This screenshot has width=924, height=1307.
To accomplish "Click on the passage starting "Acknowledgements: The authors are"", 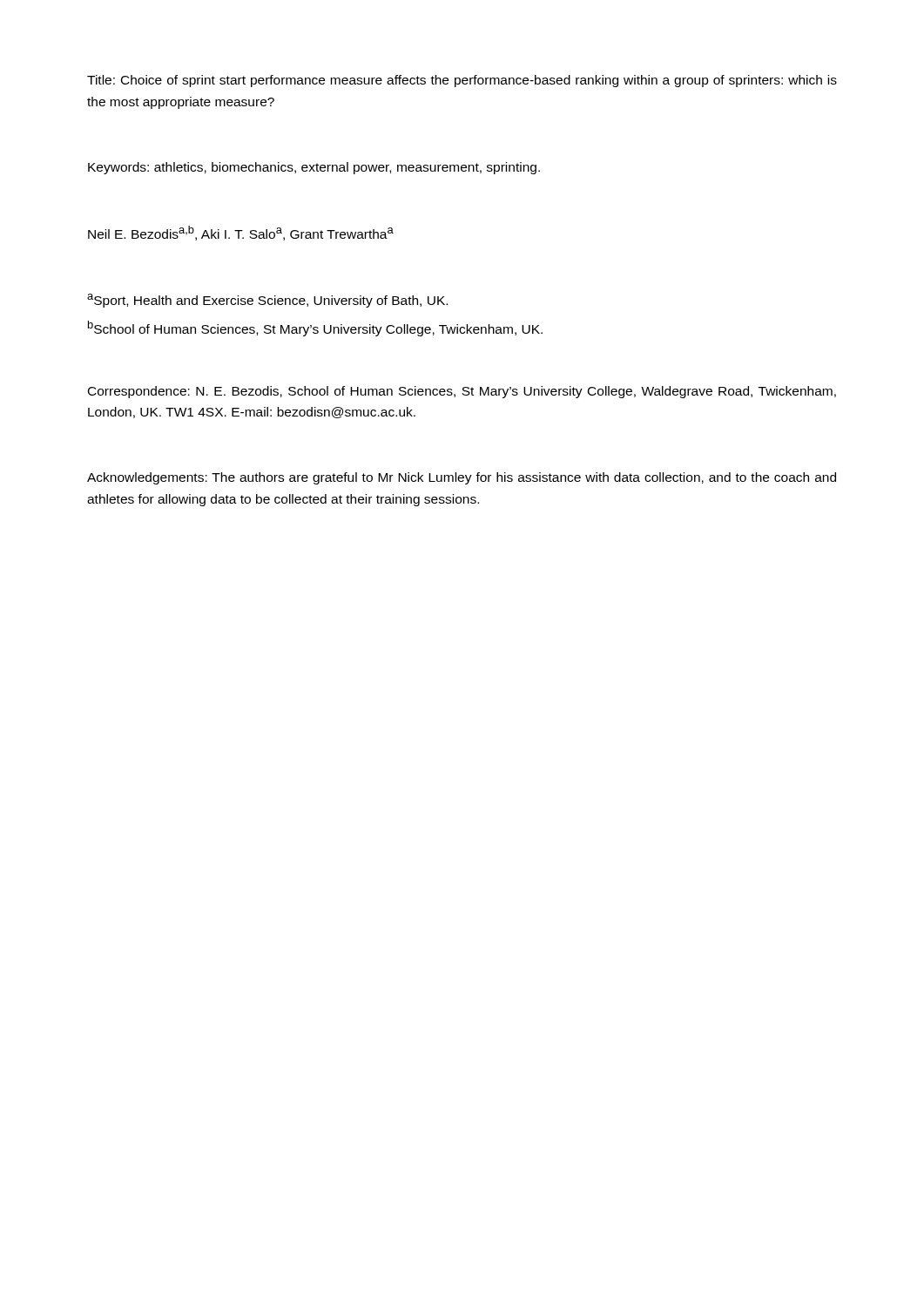I will [x=462, y=488].
